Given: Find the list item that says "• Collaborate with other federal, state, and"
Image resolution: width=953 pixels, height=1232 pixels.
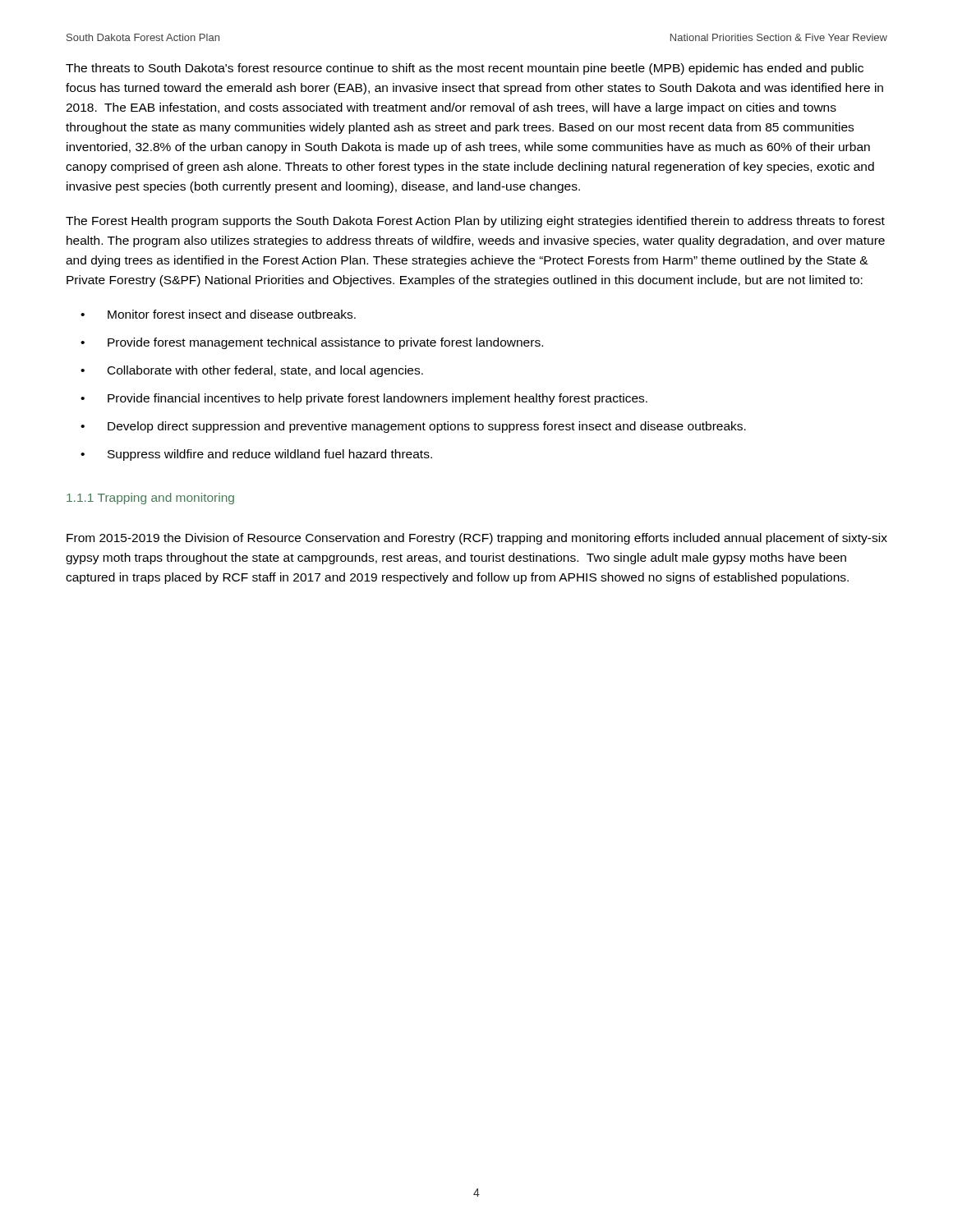Looking at the screenshot, I should coord(252,371).
